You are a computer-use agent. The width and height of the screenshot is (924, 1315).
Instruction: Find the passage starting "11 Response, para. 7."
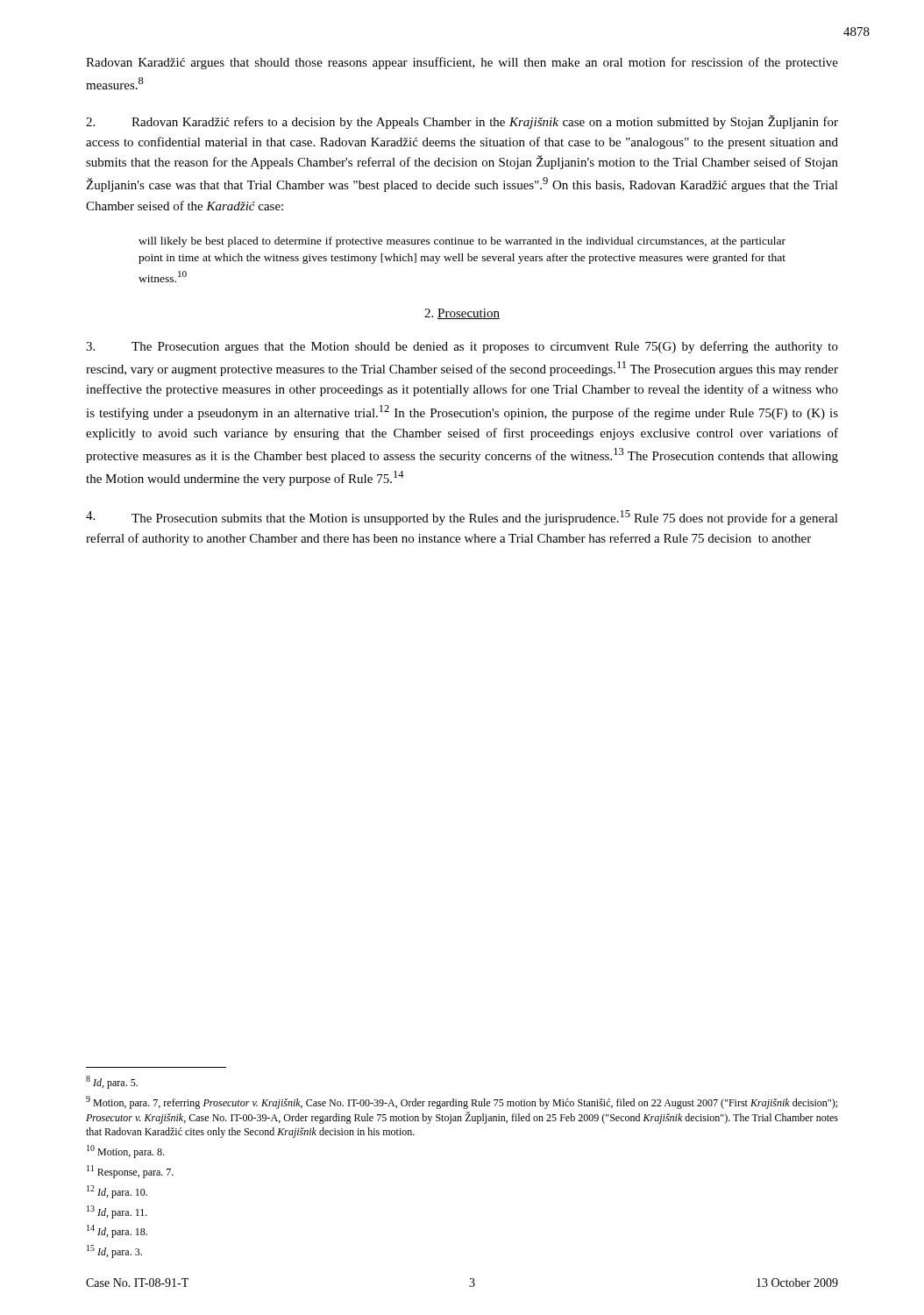[x=130, y=1171]
